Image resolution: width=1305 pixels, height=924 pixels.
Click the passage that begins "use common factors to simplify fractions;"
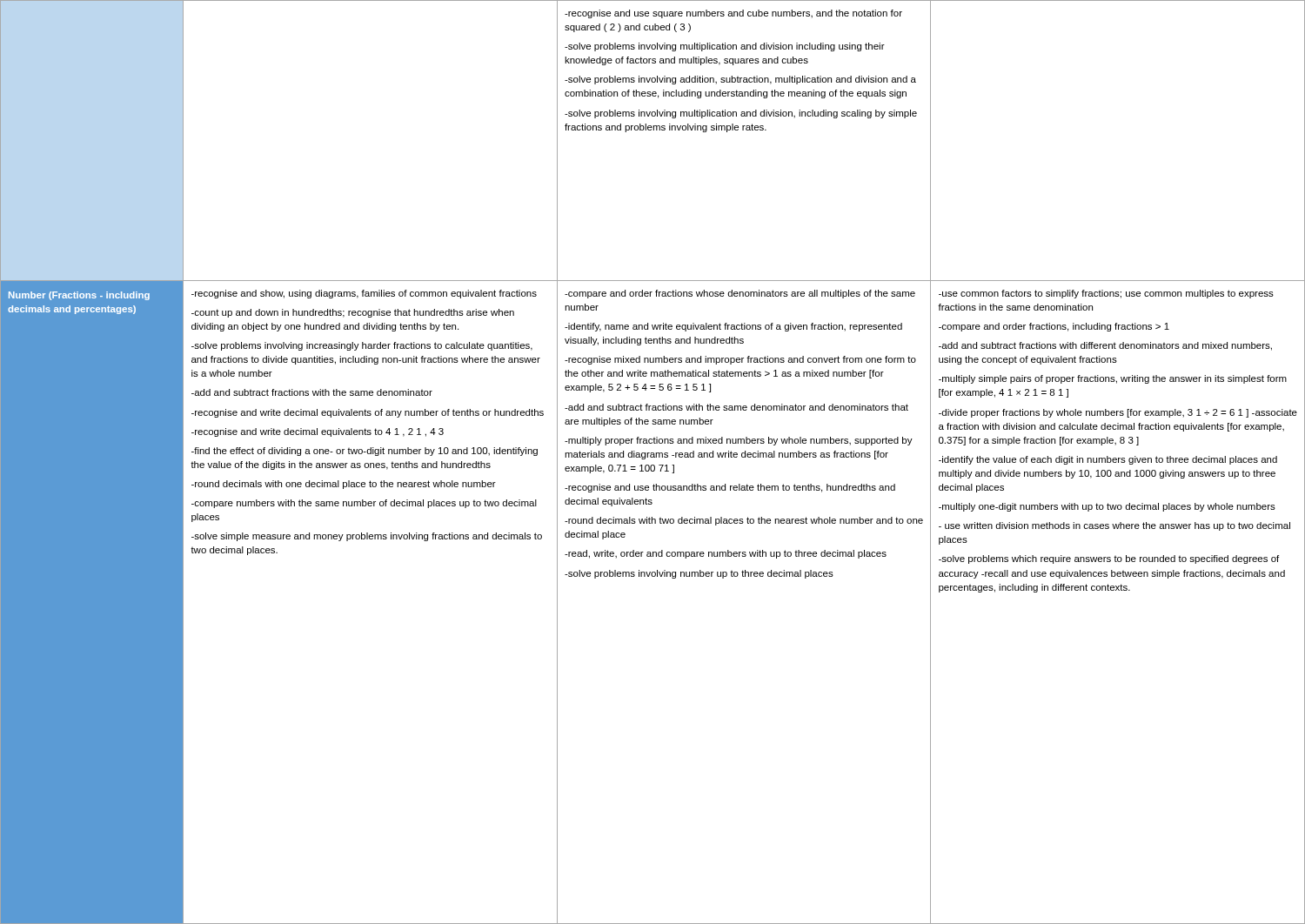pos(1118,440)
